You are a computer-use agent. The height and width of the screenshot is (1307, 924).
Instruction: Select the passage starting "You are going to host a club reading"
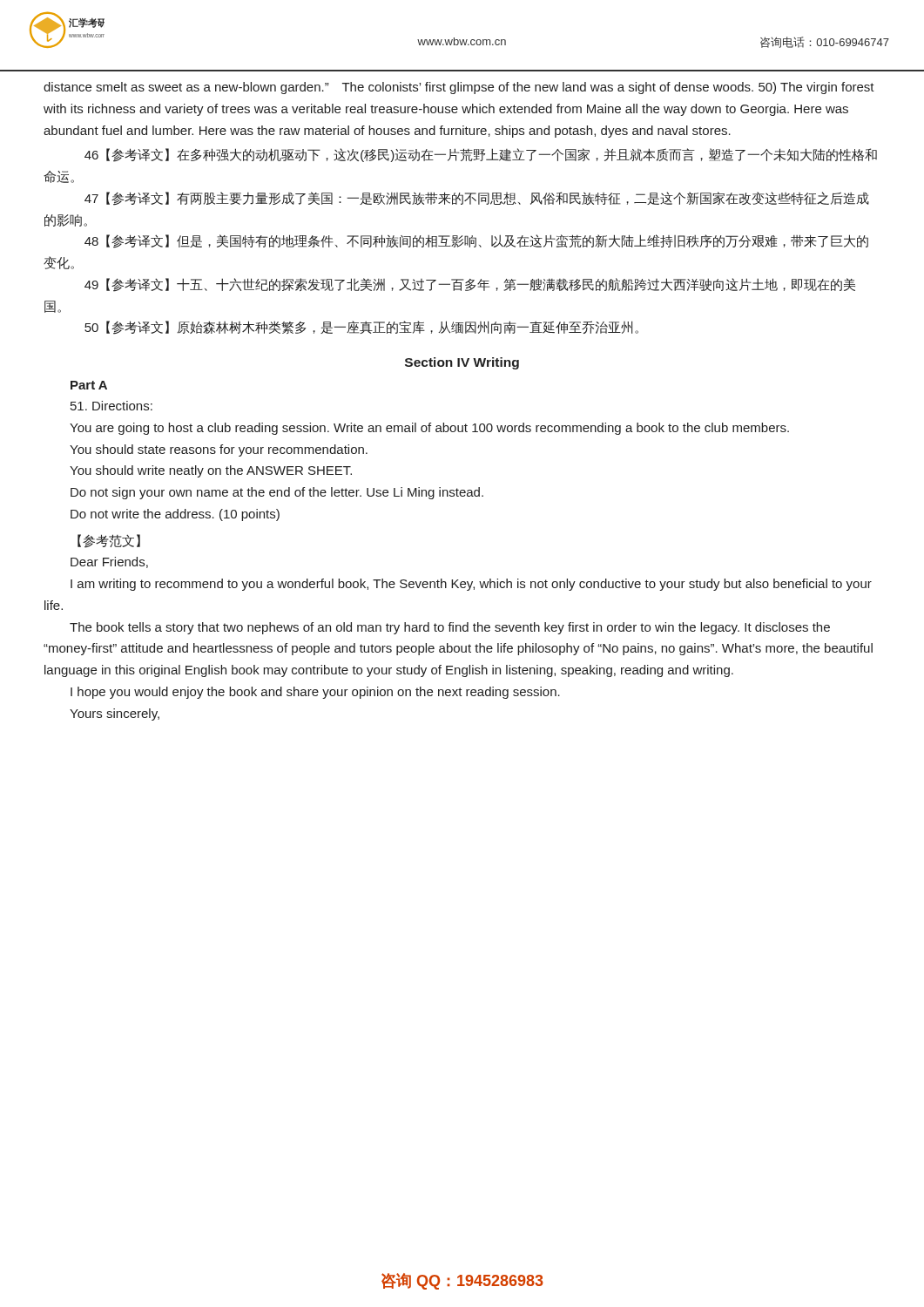(430, 427)
